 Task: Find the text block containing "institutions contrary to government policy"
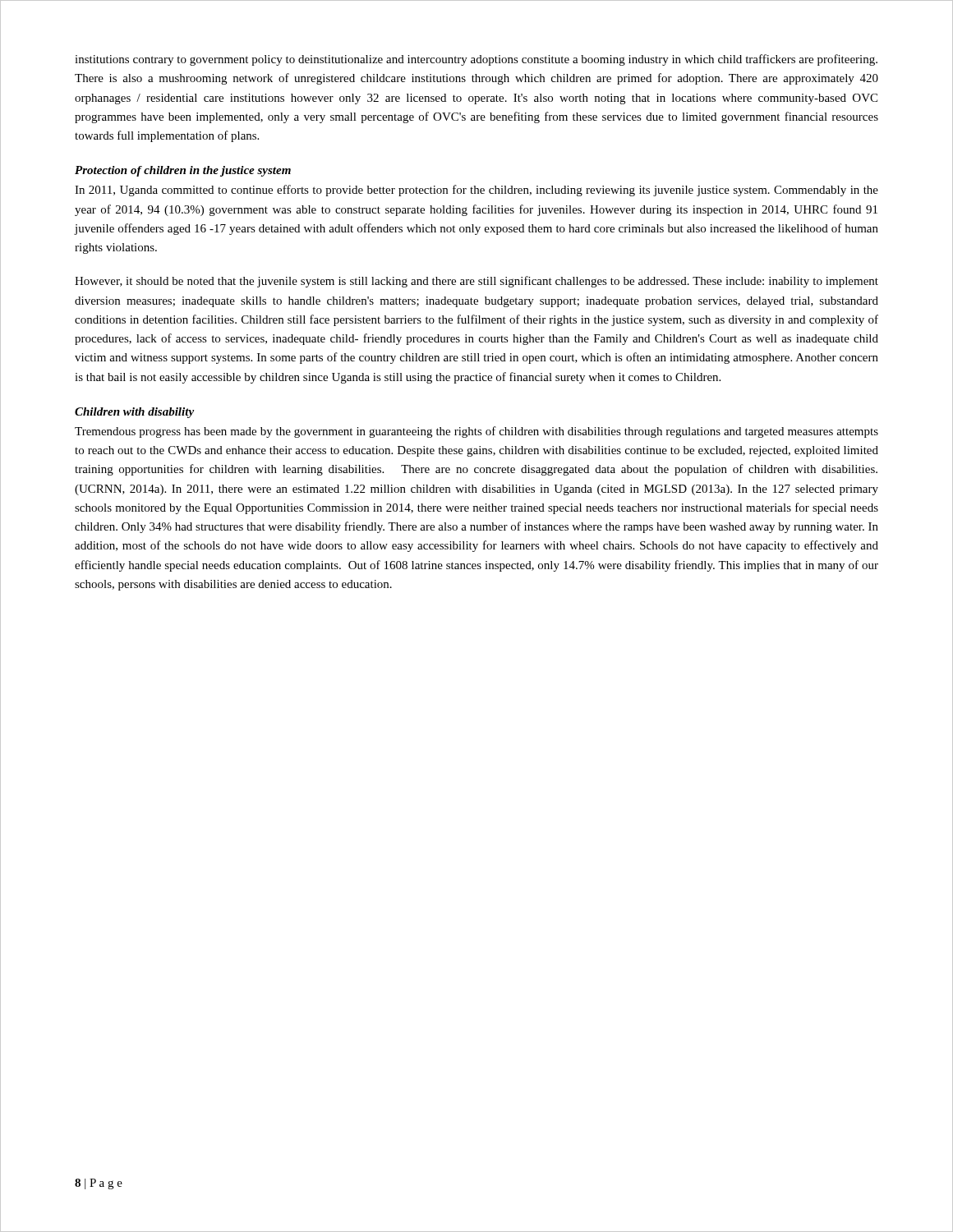point(476,97)
